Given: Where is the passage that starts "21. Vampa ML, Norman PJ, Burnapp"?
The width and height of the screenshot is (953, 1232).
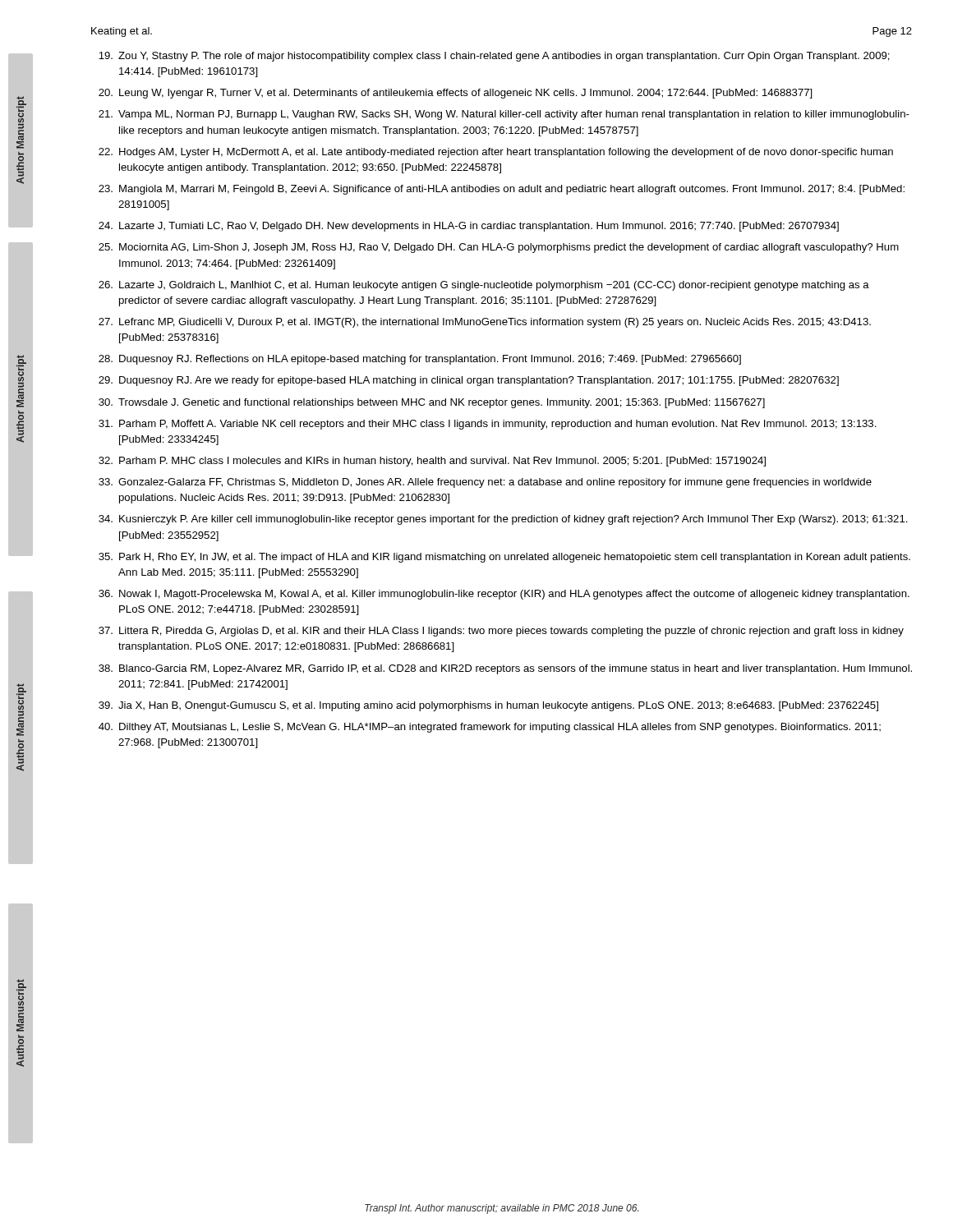Looking at the screenshot, I should (502, 122).
